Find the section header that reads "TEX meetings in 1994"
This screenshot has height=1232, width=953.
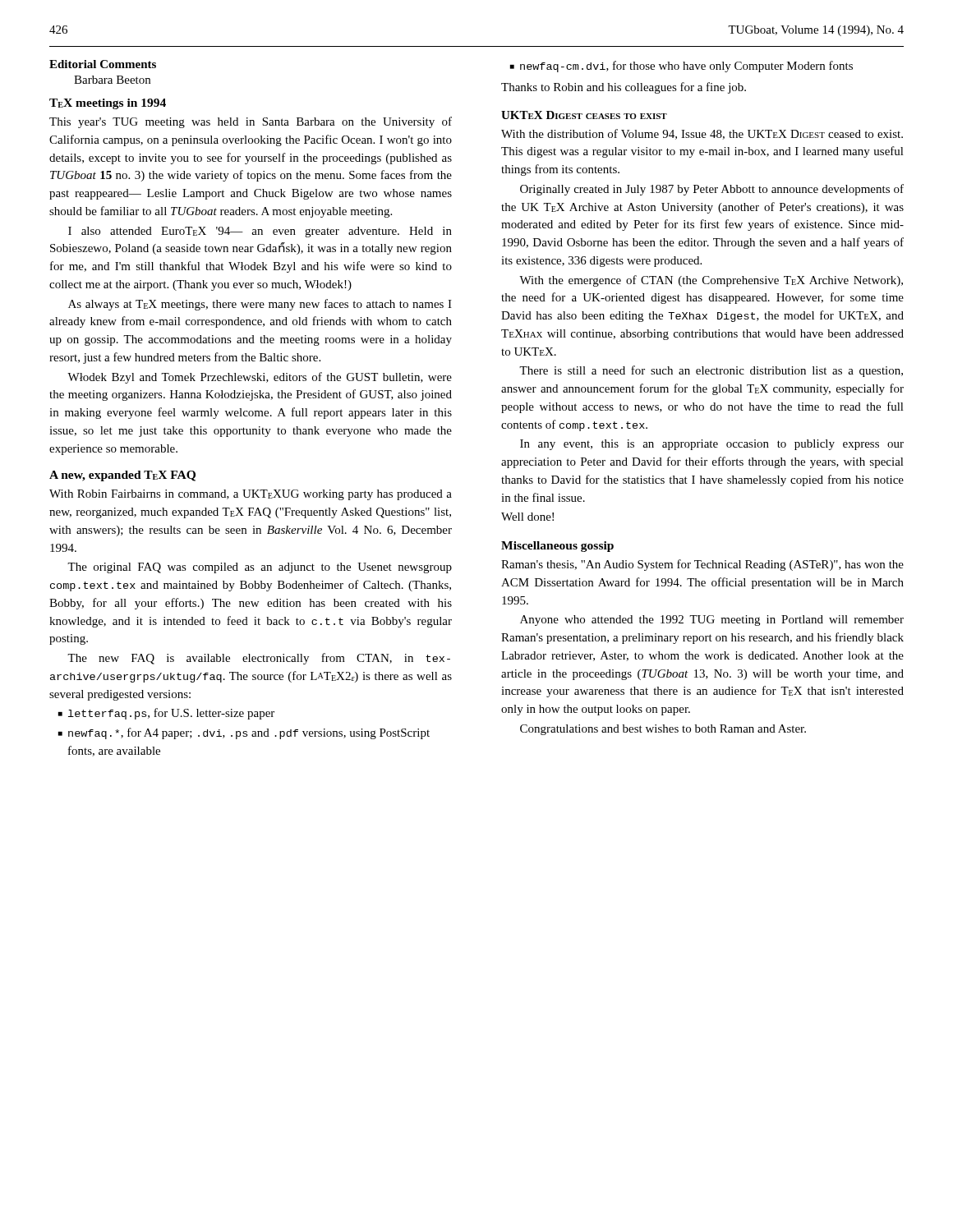[x=108, y=104]
